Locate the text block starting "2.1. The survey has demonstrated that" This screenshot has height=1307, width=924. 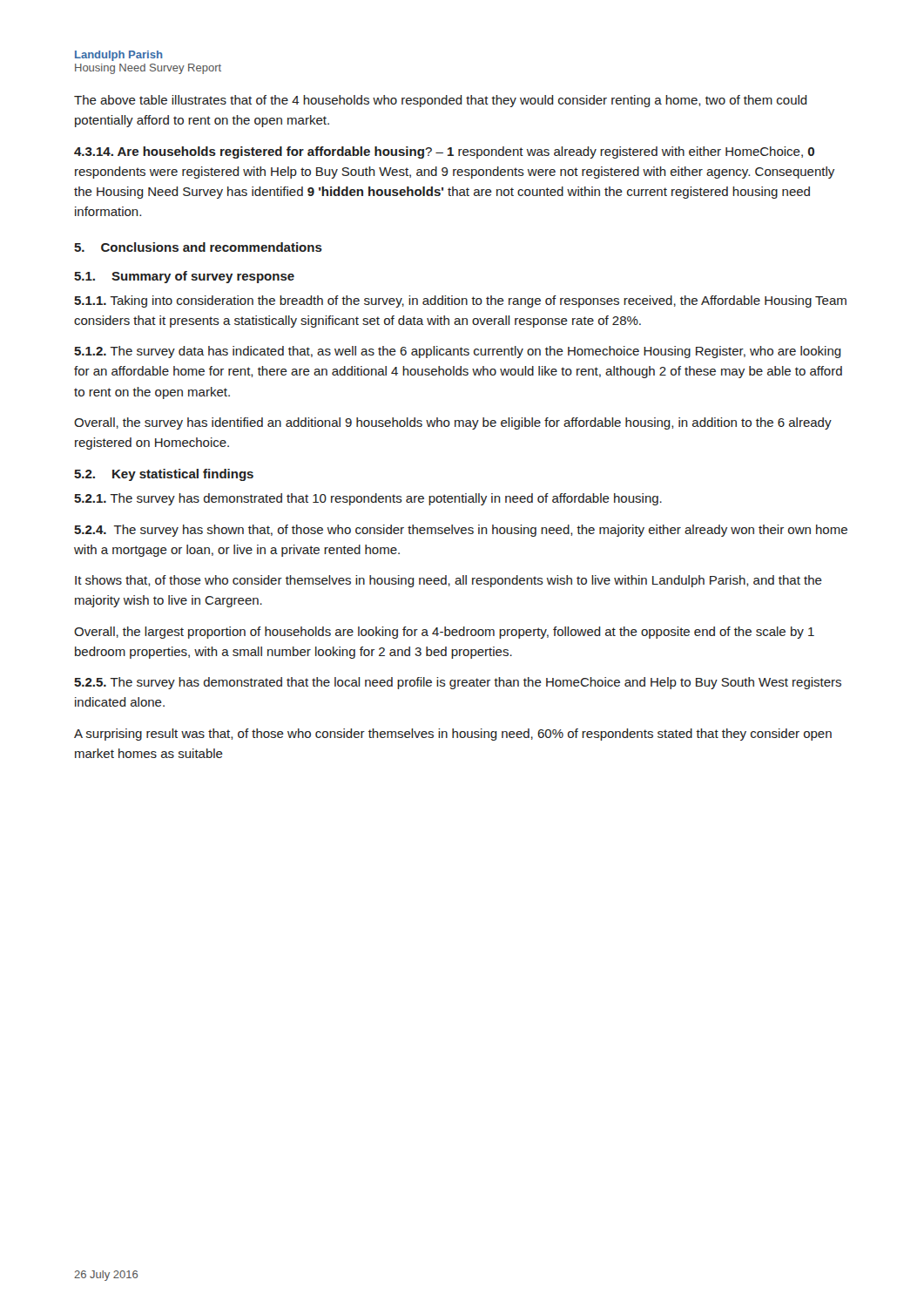click(462, 498)
